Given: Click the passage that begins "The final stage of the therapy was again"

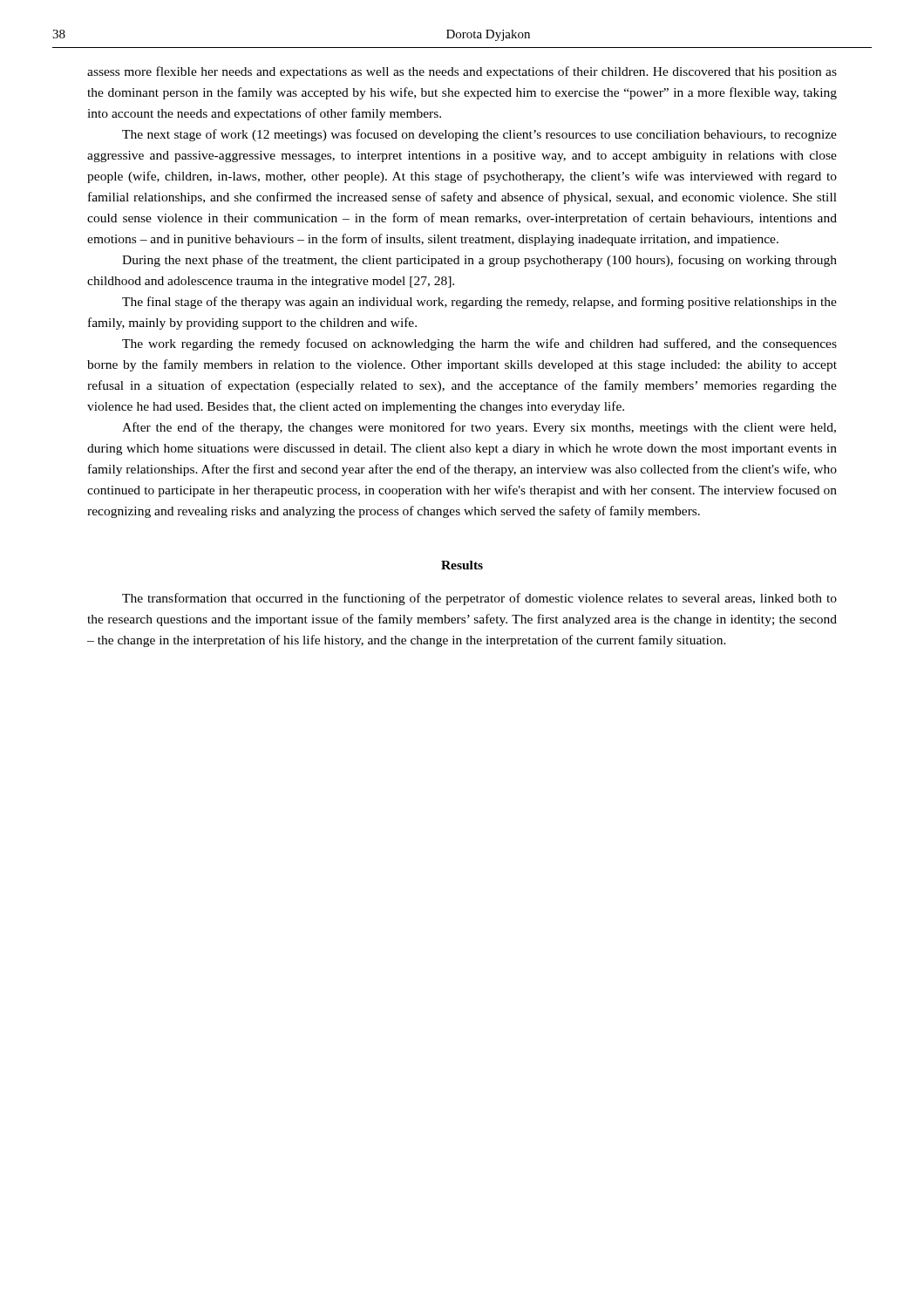Looking at the screenshot, I should [x=462, y=312].
